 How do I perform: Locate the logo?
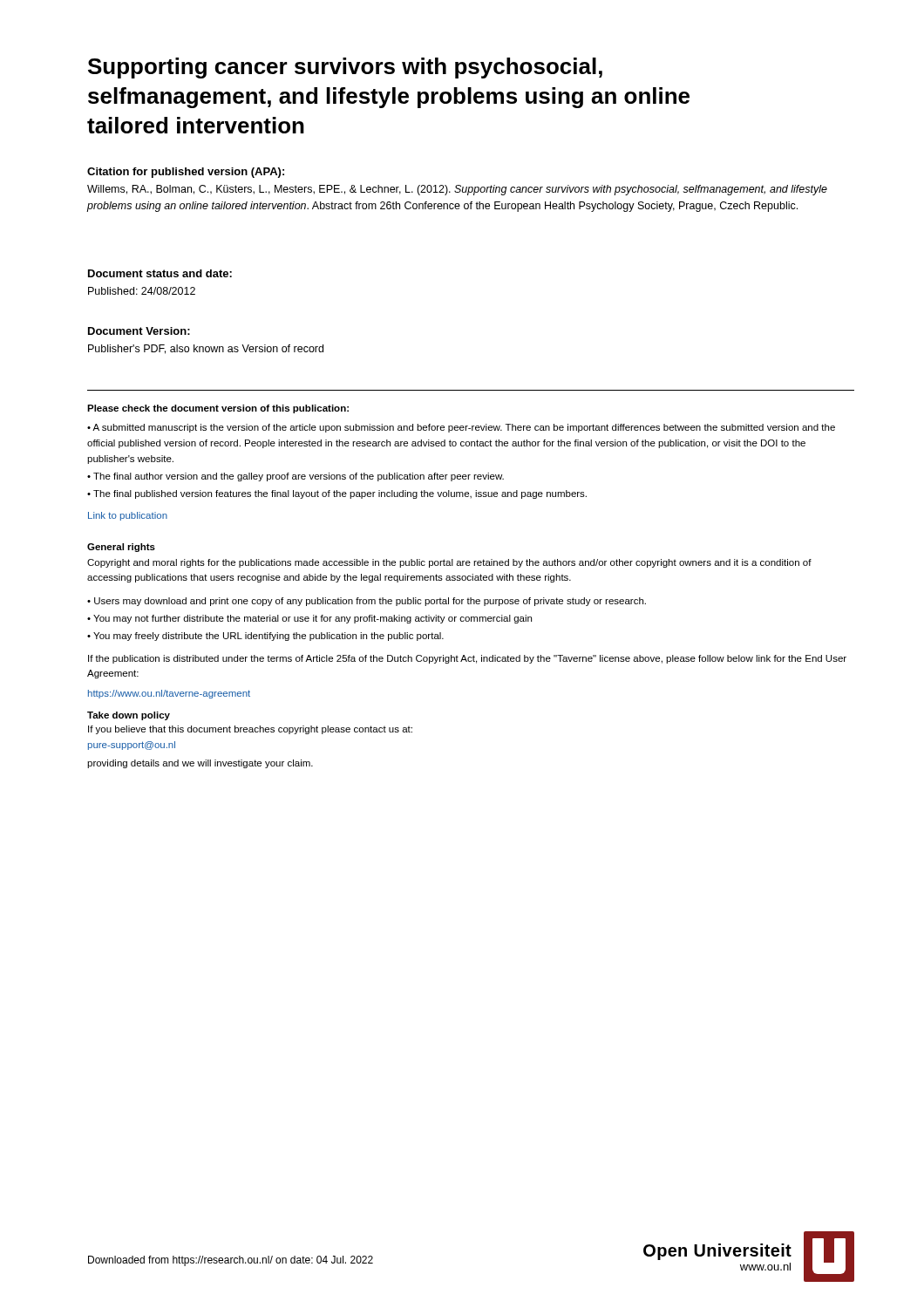[748, 1257]
